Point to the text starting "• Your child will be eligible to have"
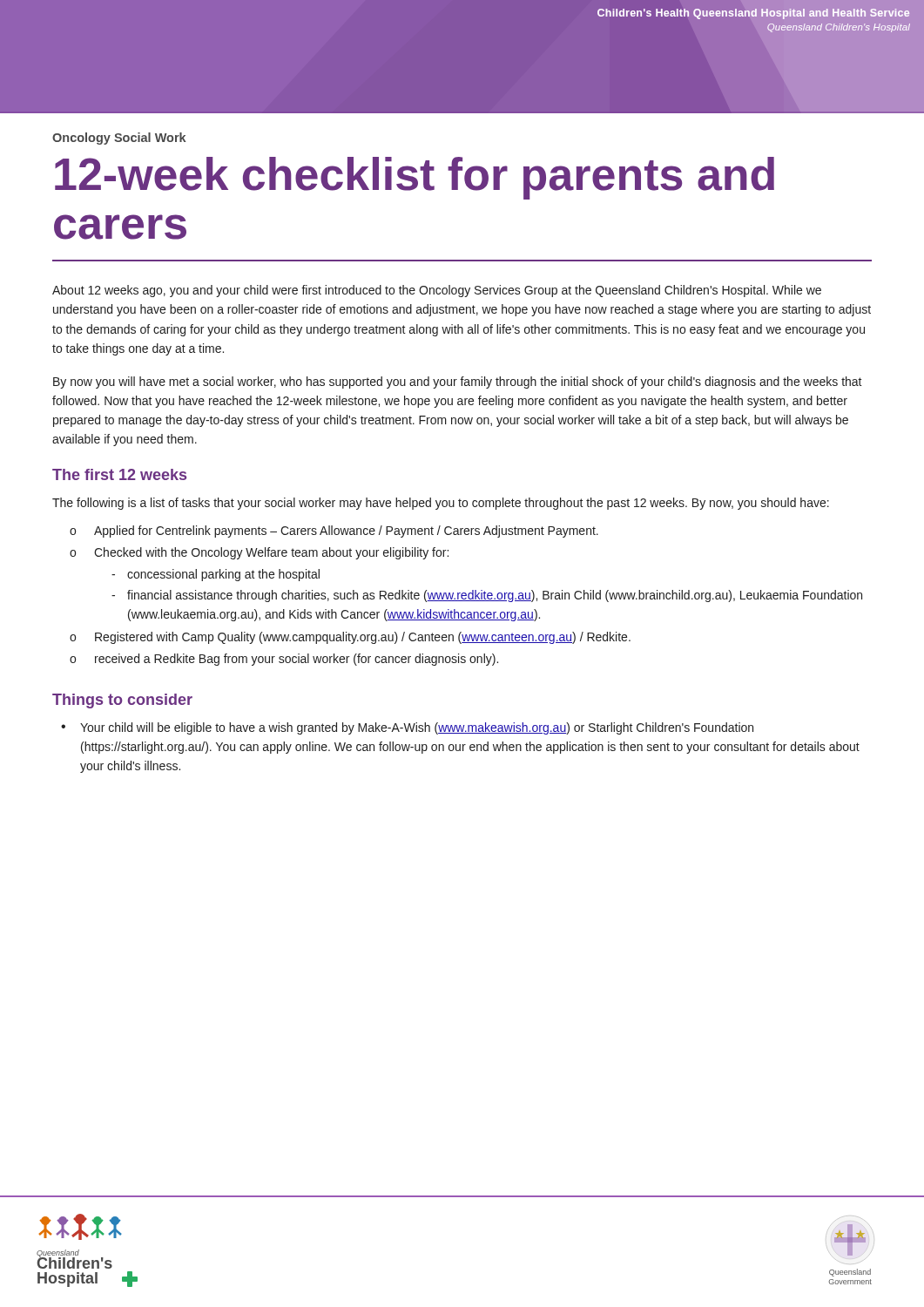924x1307 pixels. point(466,747)
